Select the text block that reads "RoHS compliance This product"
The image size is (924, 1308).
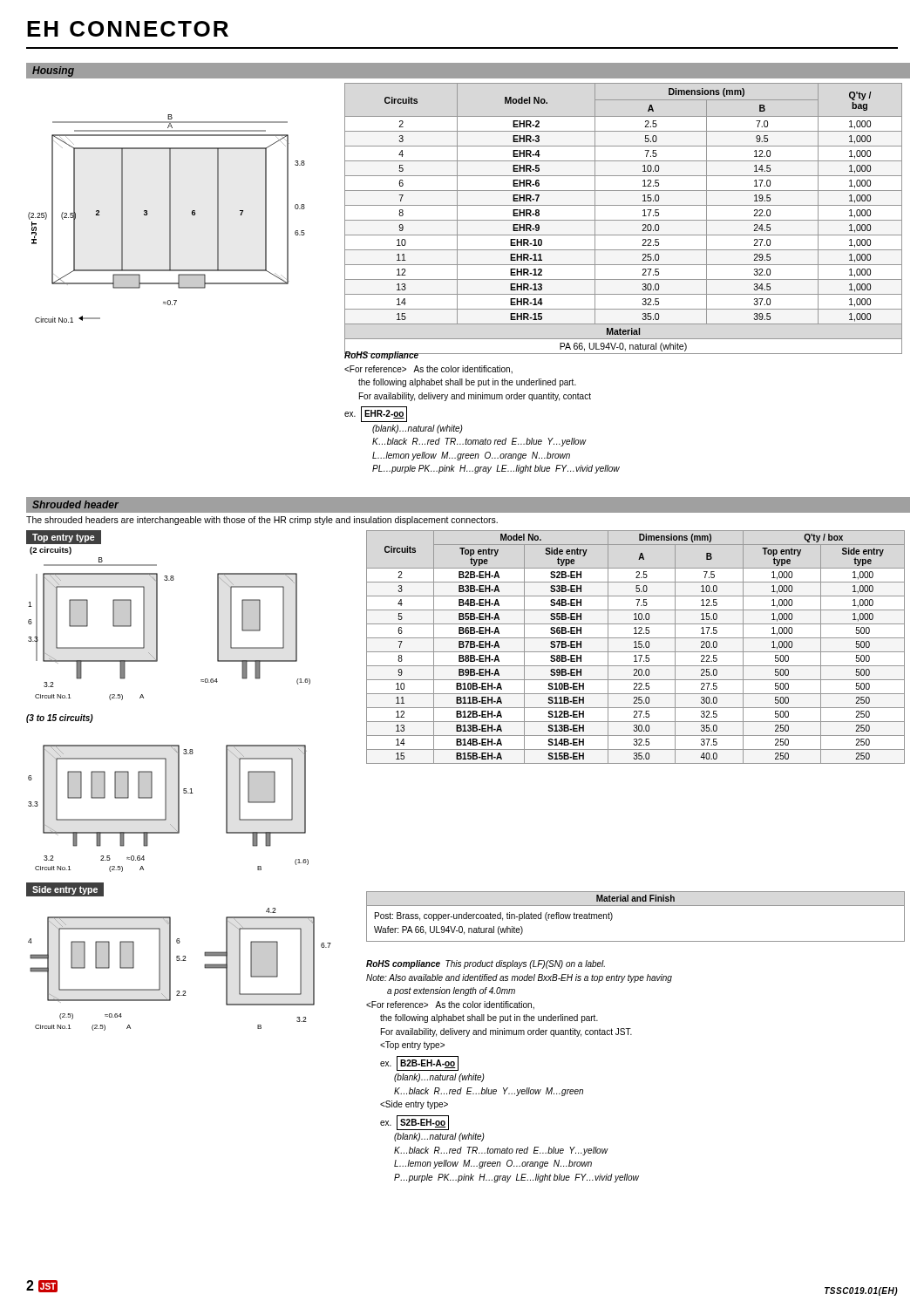[486, 964]
